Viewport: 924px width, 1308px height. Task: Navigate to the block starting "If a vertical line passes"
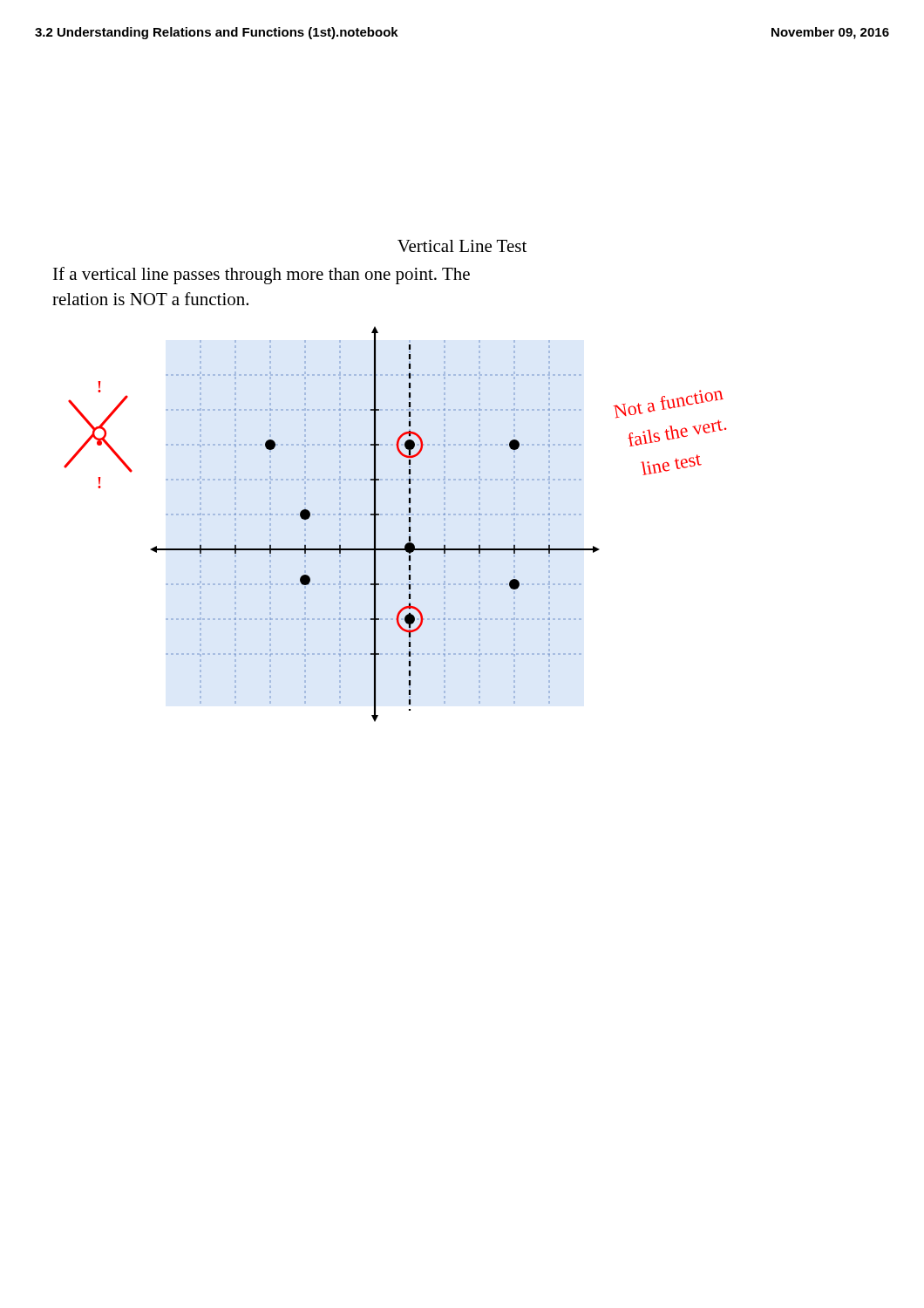coord(261,287)
